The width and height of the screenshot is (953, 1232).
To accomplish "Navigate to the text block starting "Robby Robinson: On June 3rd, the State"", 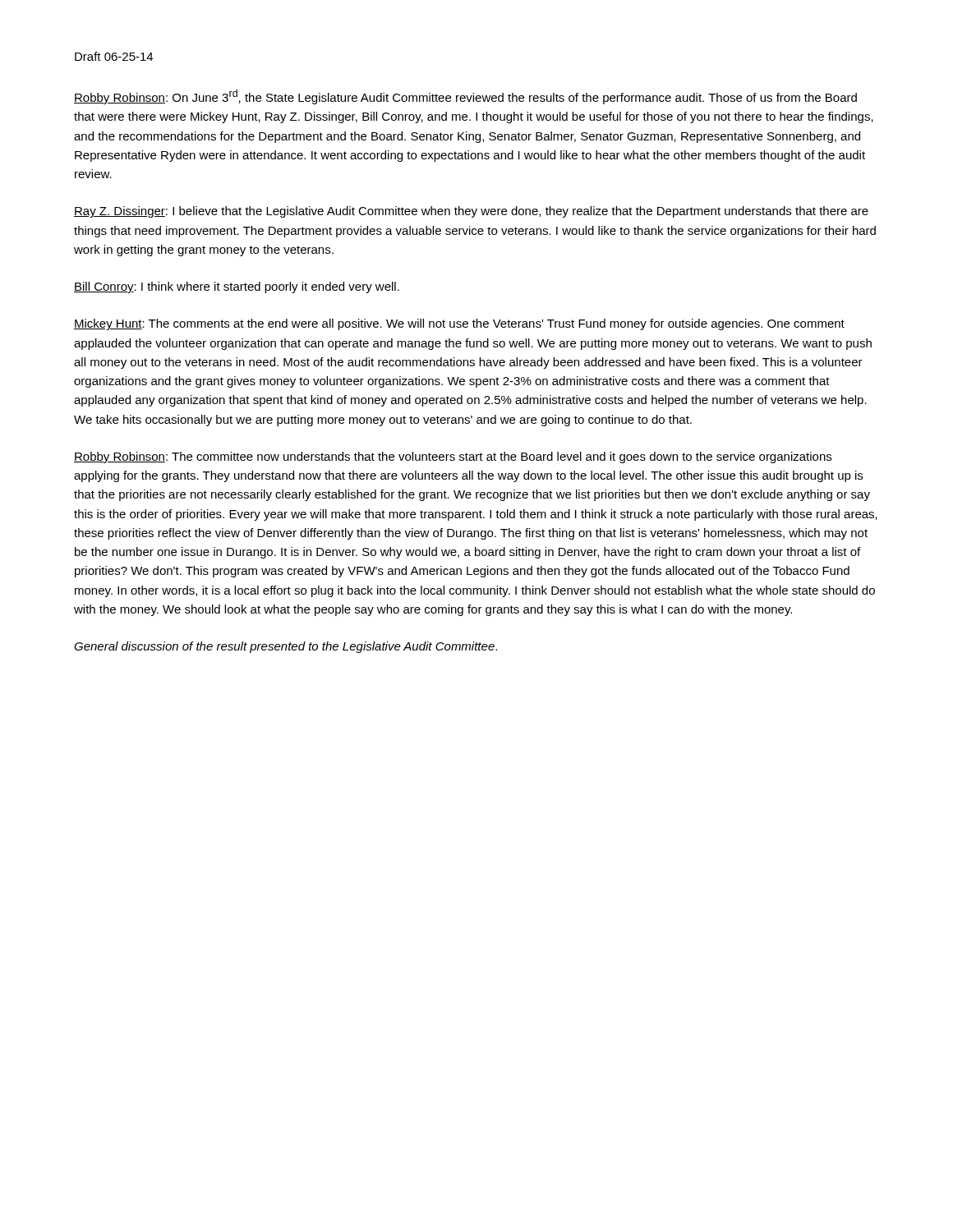I will coord(474,134).
